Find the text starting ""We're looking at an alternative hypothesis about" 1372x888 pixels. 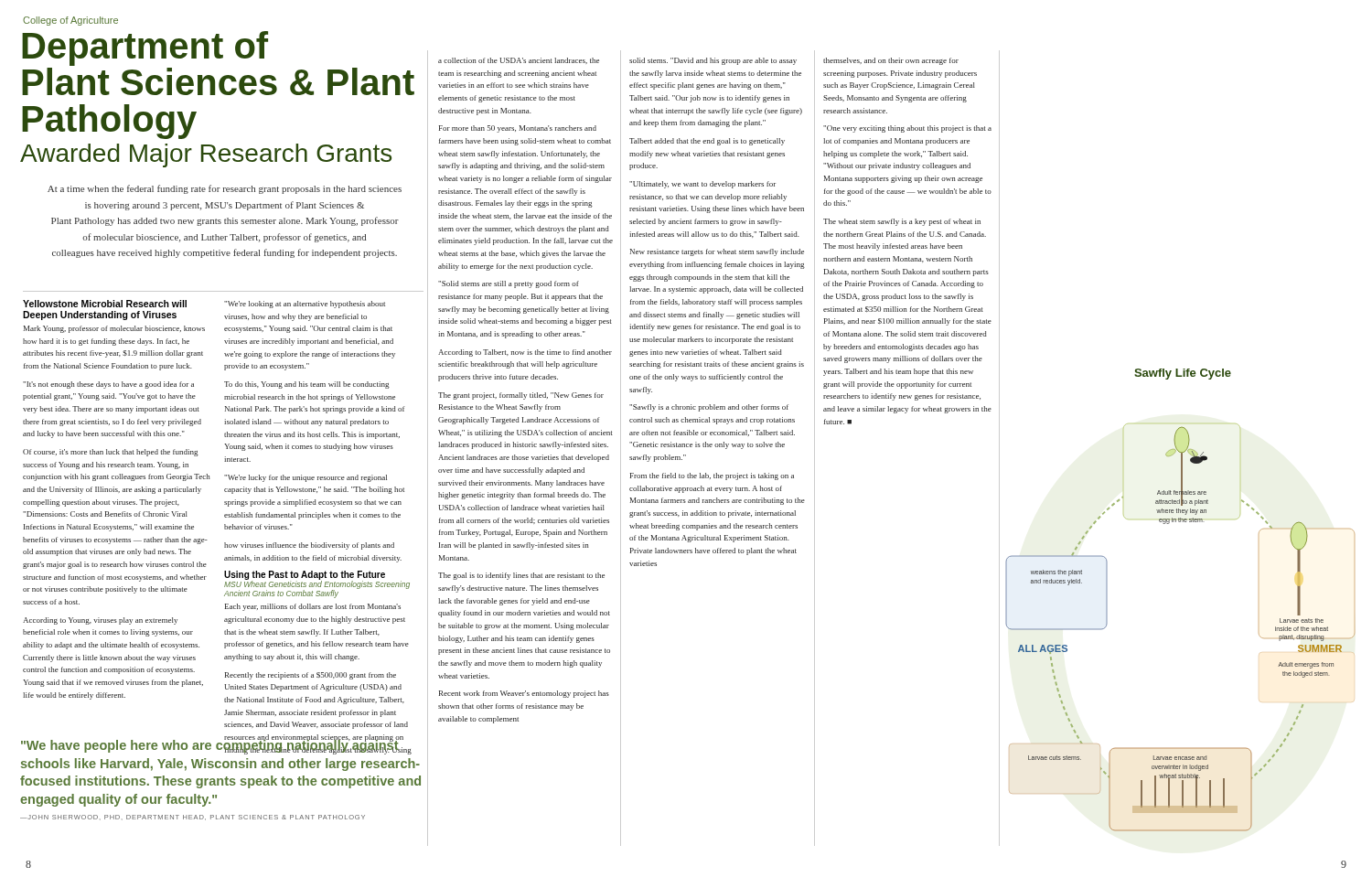point(318,416)
